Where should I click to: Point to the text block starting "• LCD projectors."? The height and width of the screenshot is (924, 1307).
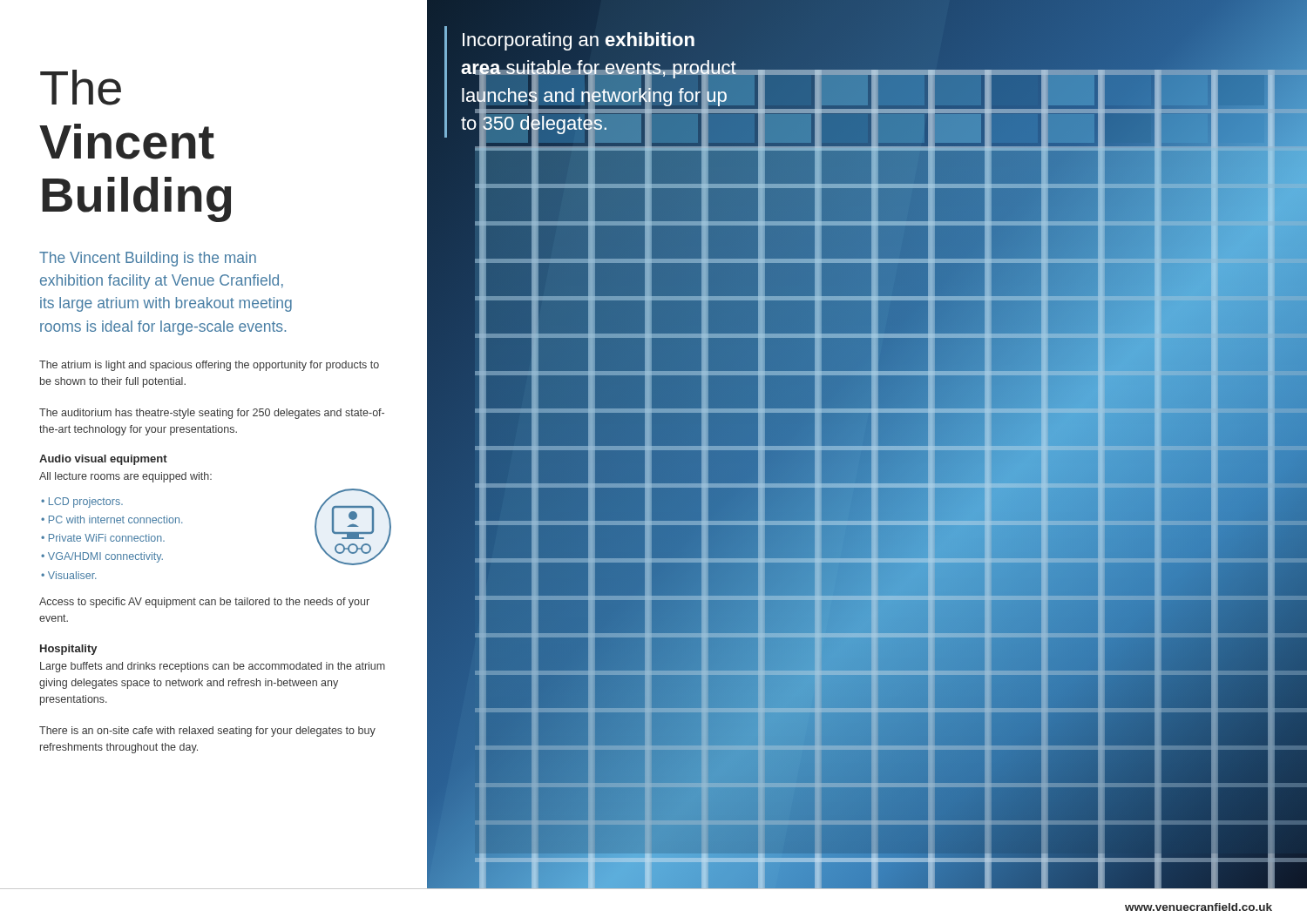point(82,501)
